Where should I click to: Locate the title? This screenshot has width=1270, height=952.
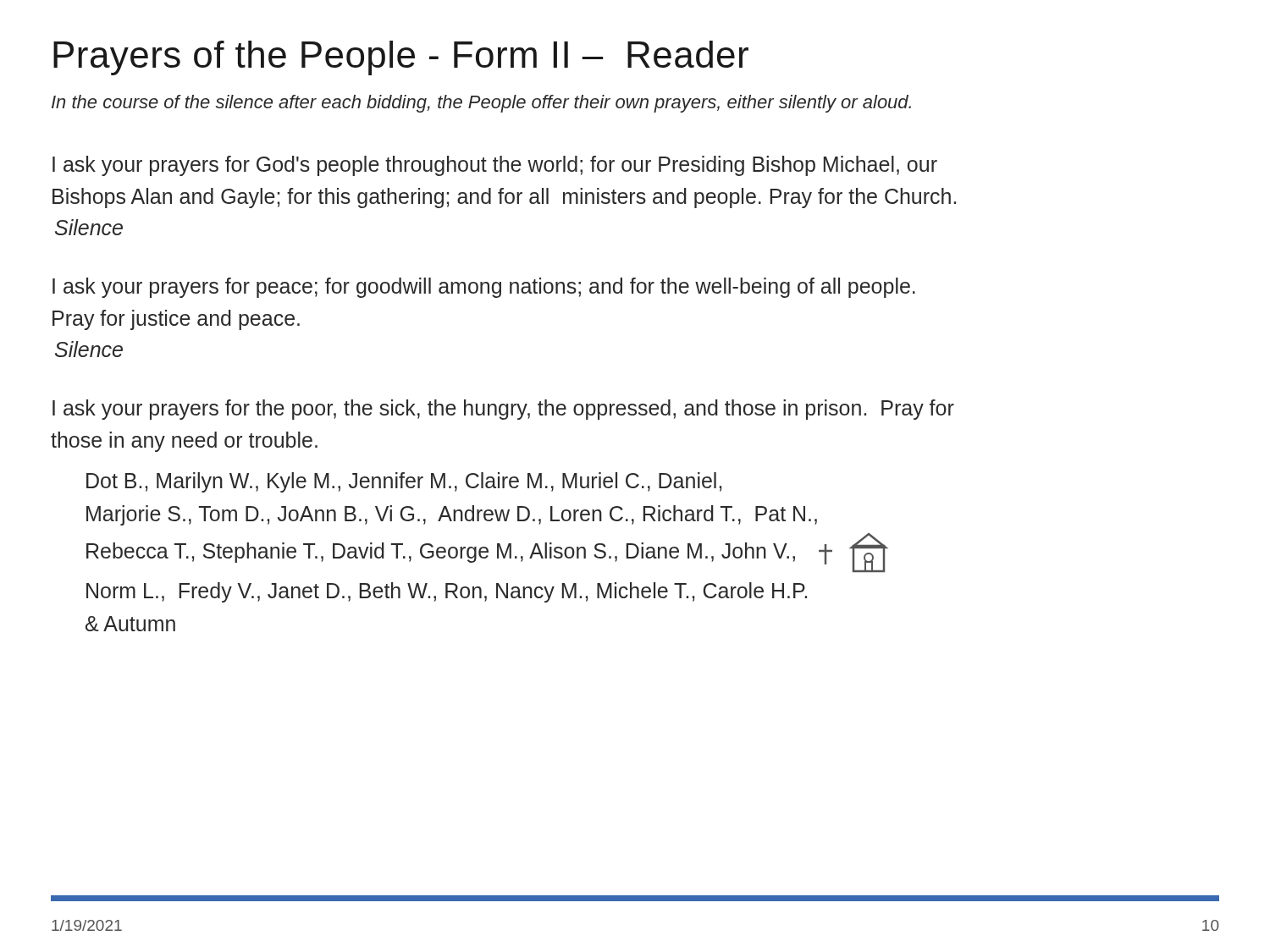[x=400, y=55]
